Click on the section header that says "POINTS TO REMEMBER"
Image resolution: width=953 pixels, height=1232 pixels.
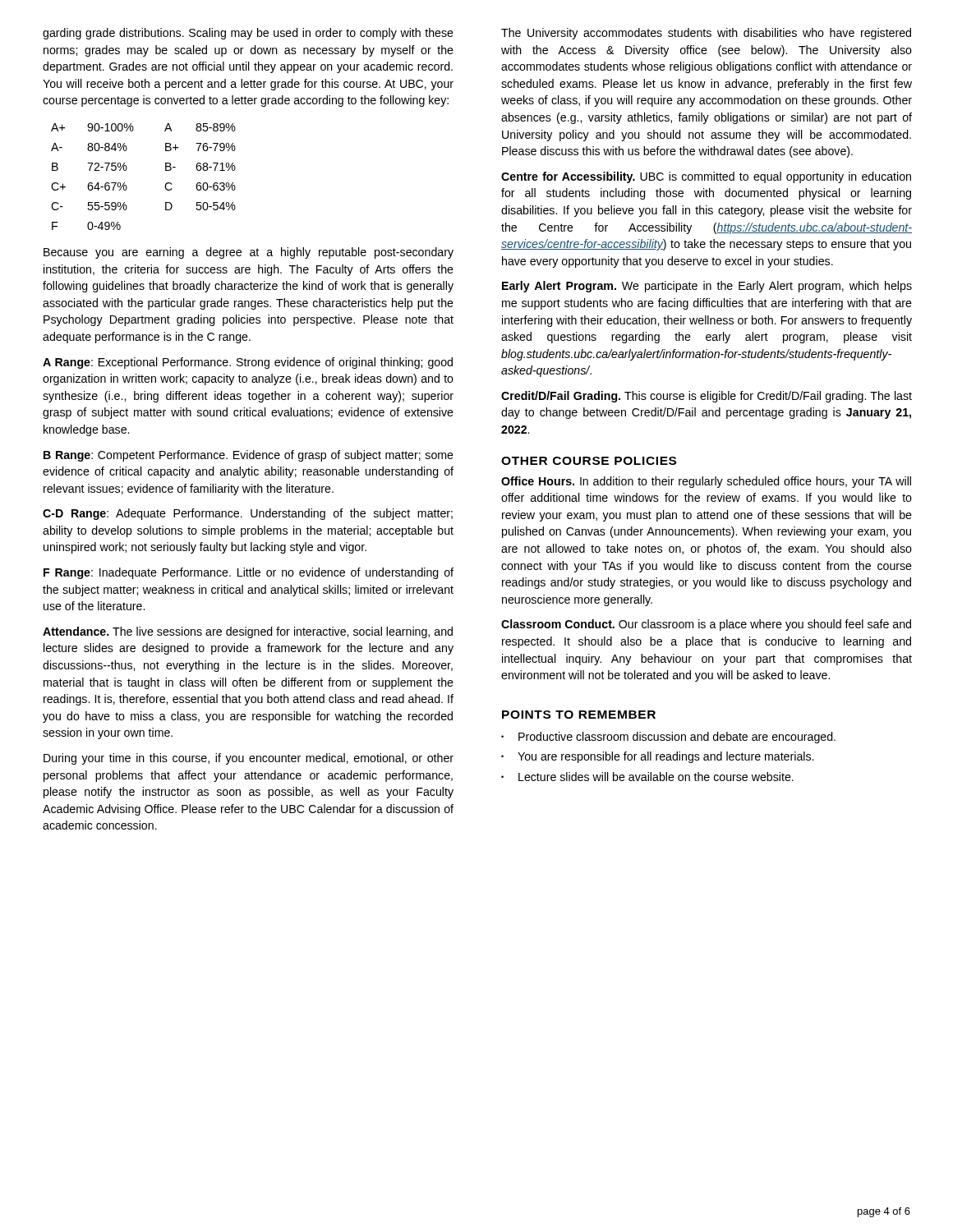click(x=579, y=714)
